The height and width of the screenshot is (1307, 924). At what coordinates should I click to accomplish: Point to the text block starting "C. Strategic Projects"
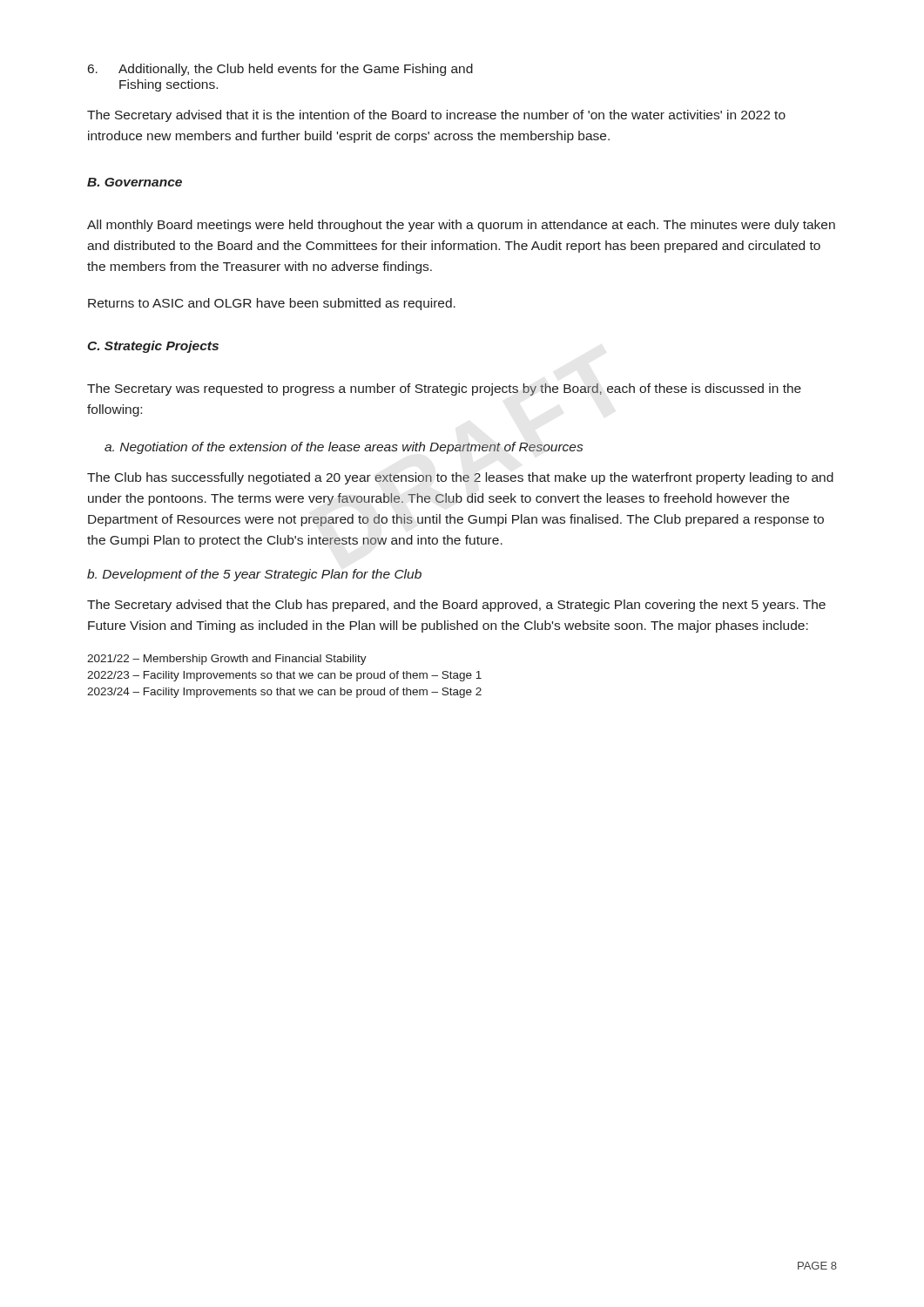pyautogui.click(x=153, y=346)
